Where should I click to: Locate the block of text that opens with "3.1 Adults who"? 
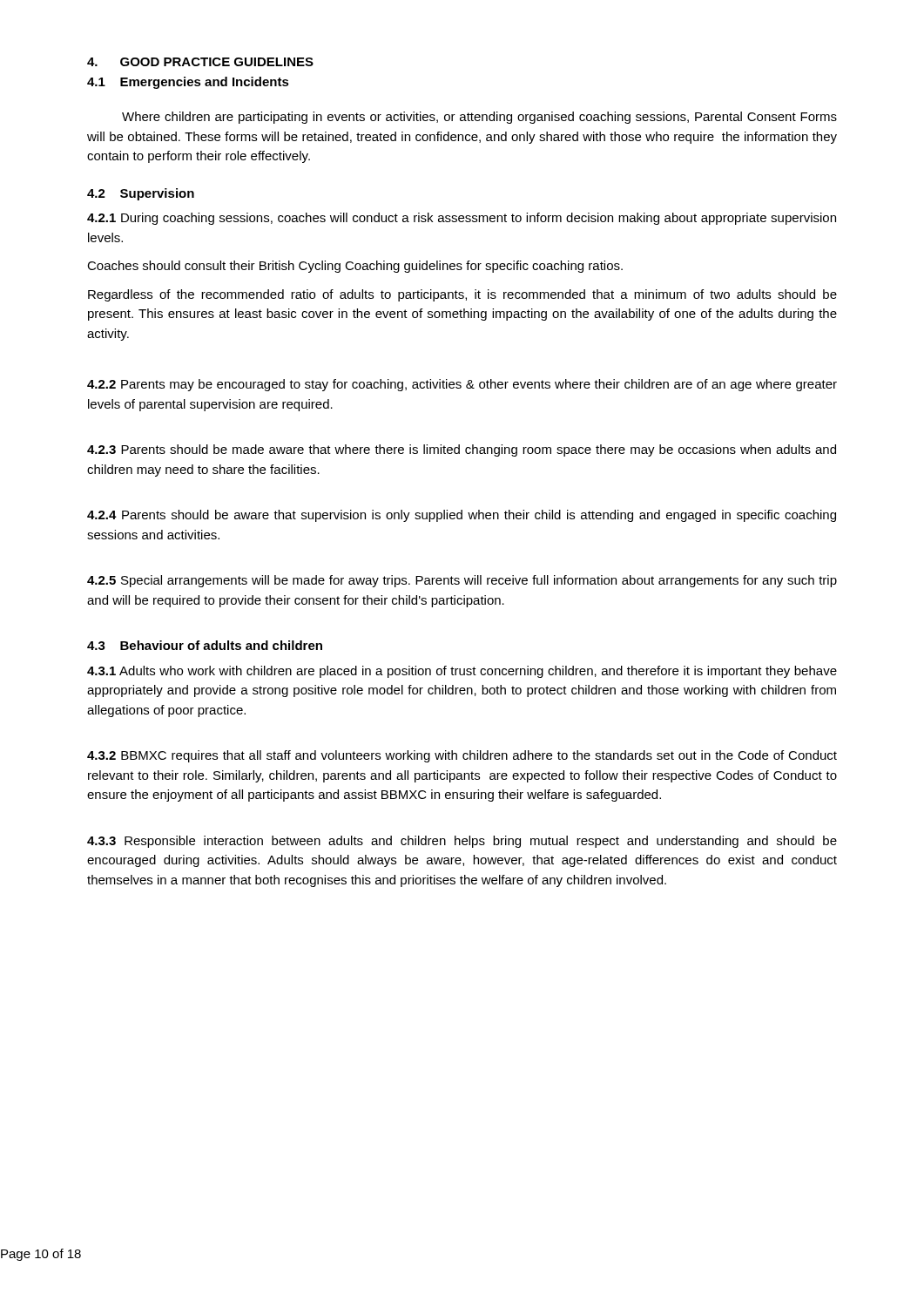(462, 690)
